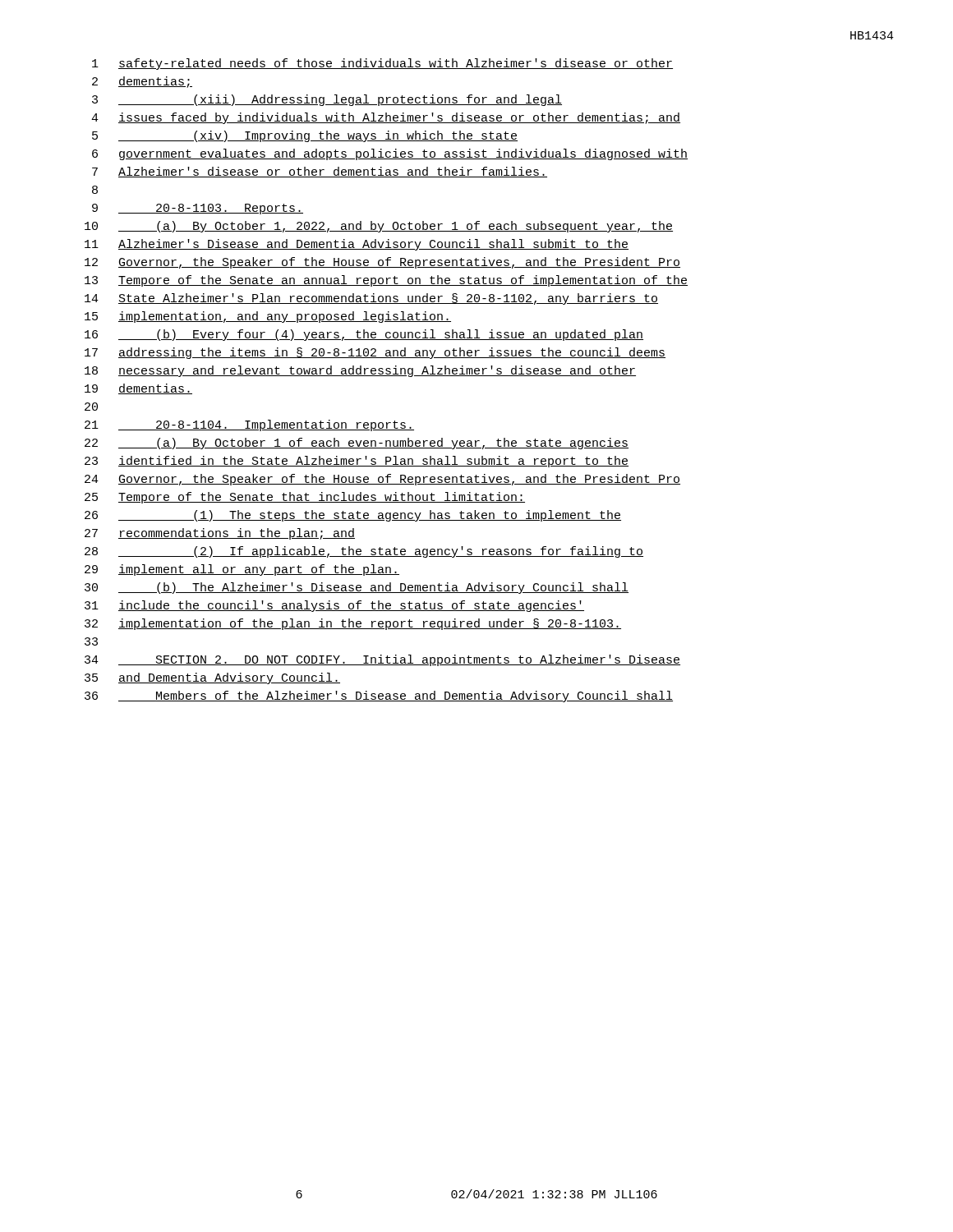Select the list item that says "26 (1) The steps the state agency has"

click(x=340, y=516)
